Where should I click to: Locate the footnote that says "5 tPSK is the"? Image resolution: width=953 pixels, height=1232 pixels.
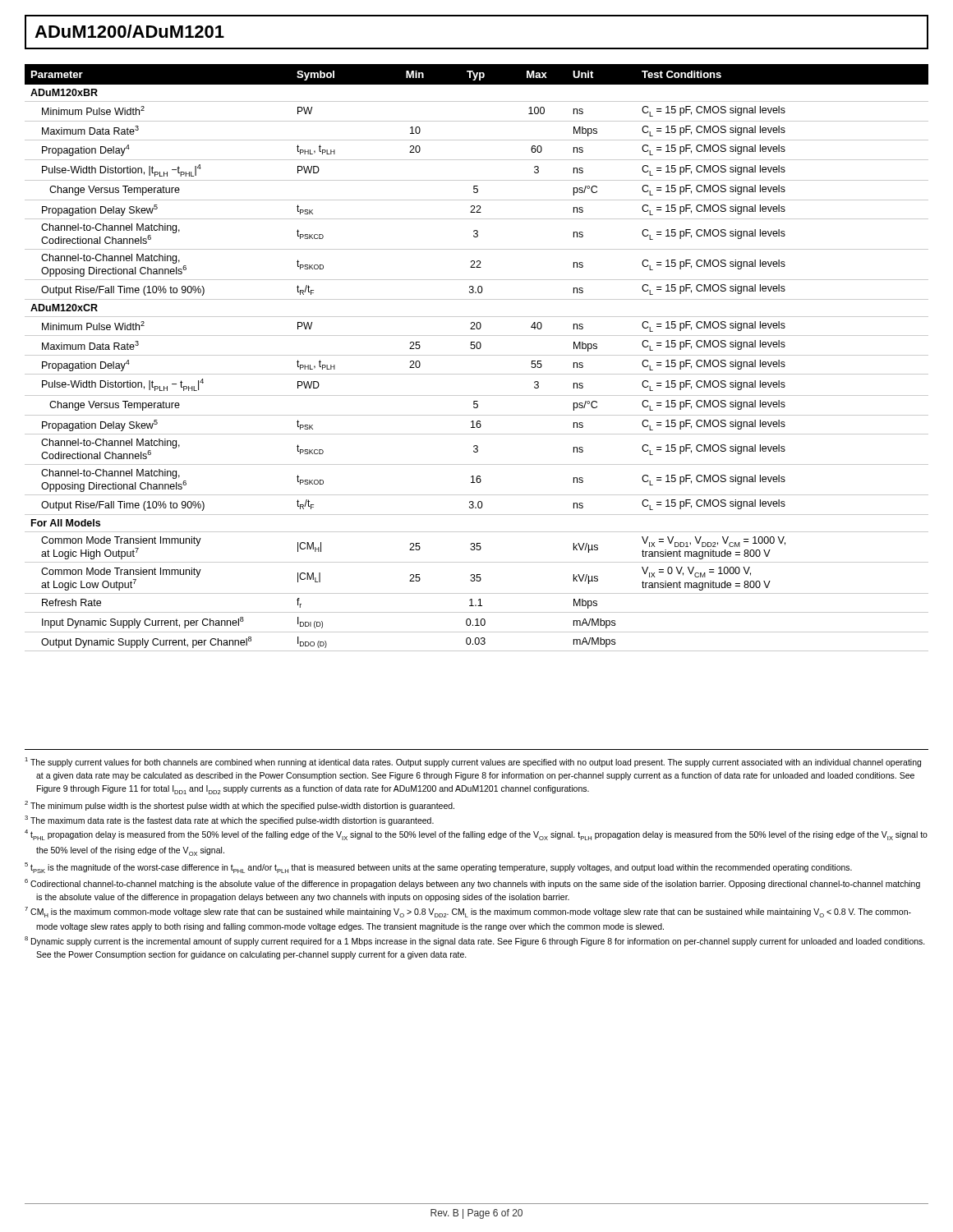tap(439, 867)
